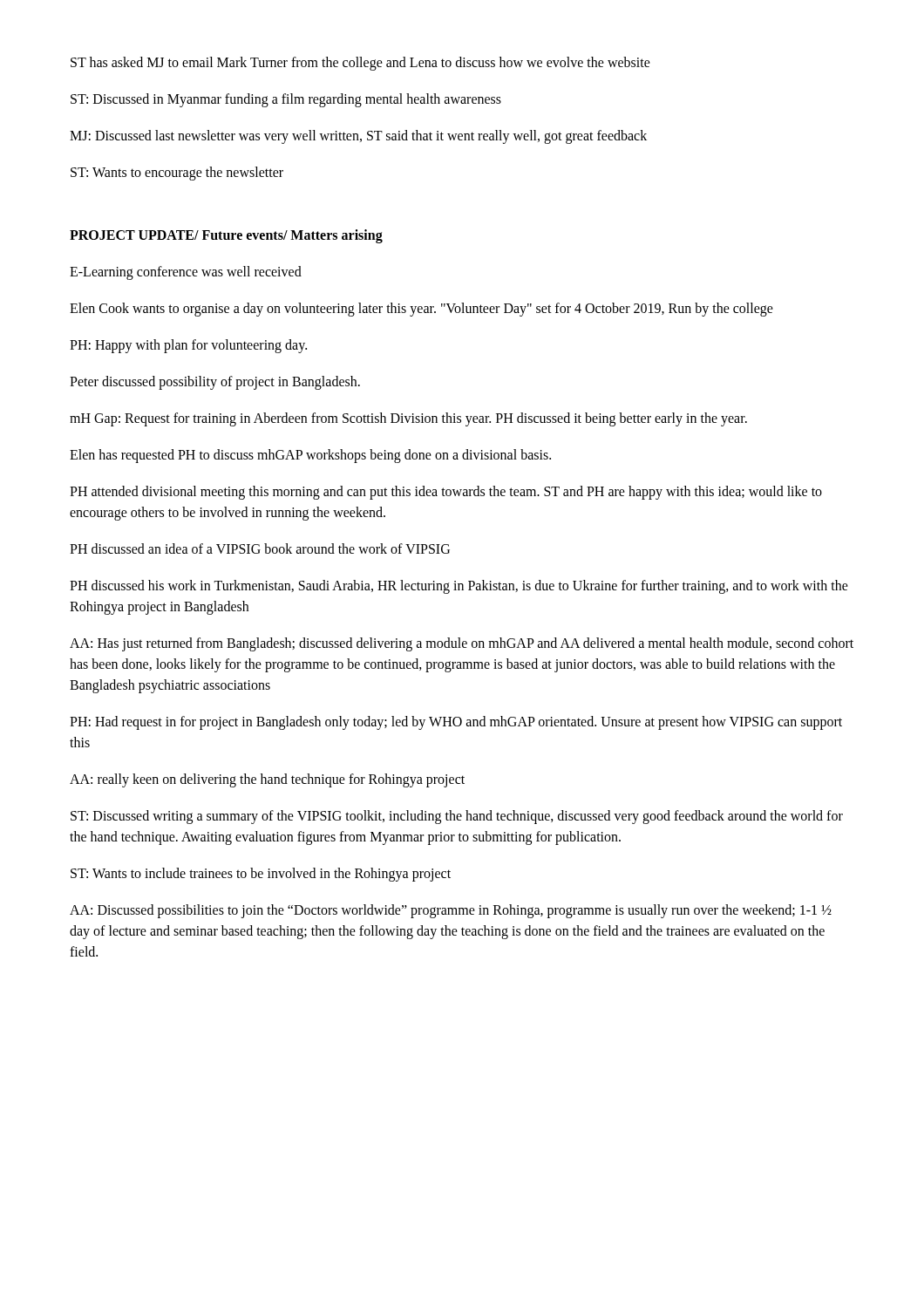Viewport: 924px width, 1308px height.
Task: Click where it says "Peter discussed possibility of project in Bangladesh."
Action: 215,381
